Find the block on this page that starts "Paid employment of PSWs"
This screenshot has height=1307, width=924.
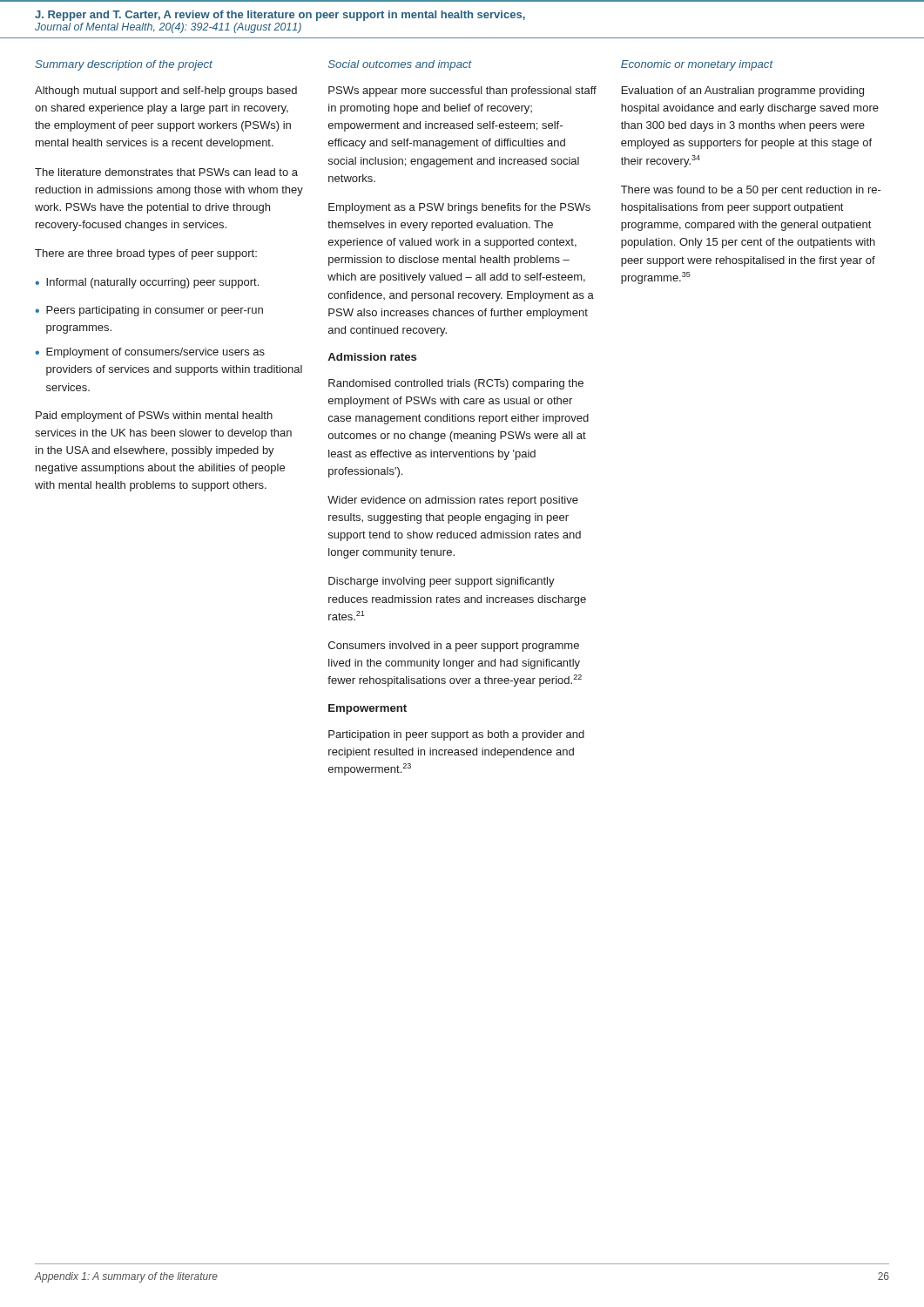click(x=169, y=451)
